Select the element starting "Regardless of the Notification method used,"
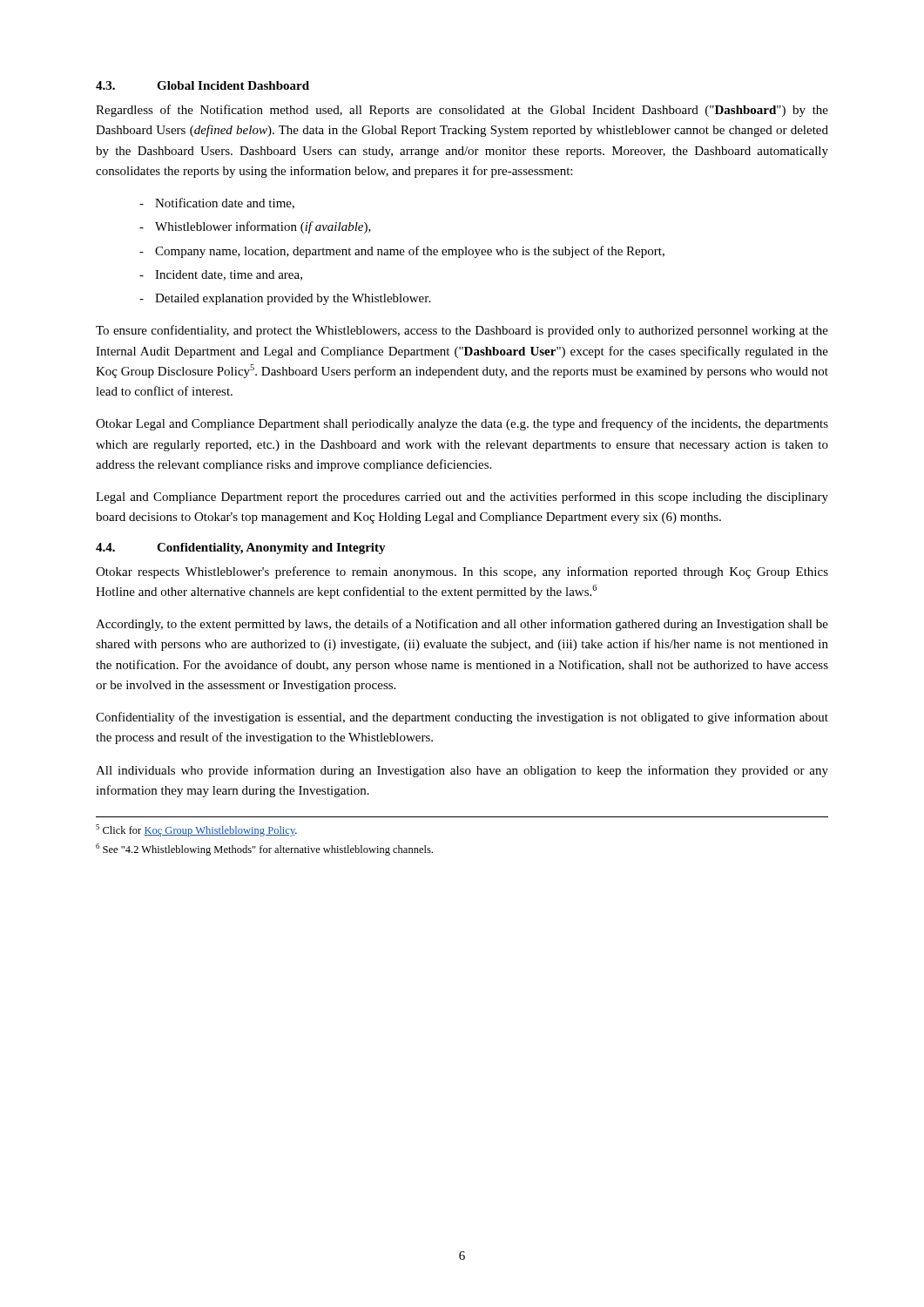Image resolution: width=924 pixels, height=1307 pixels. pos(462,141)
